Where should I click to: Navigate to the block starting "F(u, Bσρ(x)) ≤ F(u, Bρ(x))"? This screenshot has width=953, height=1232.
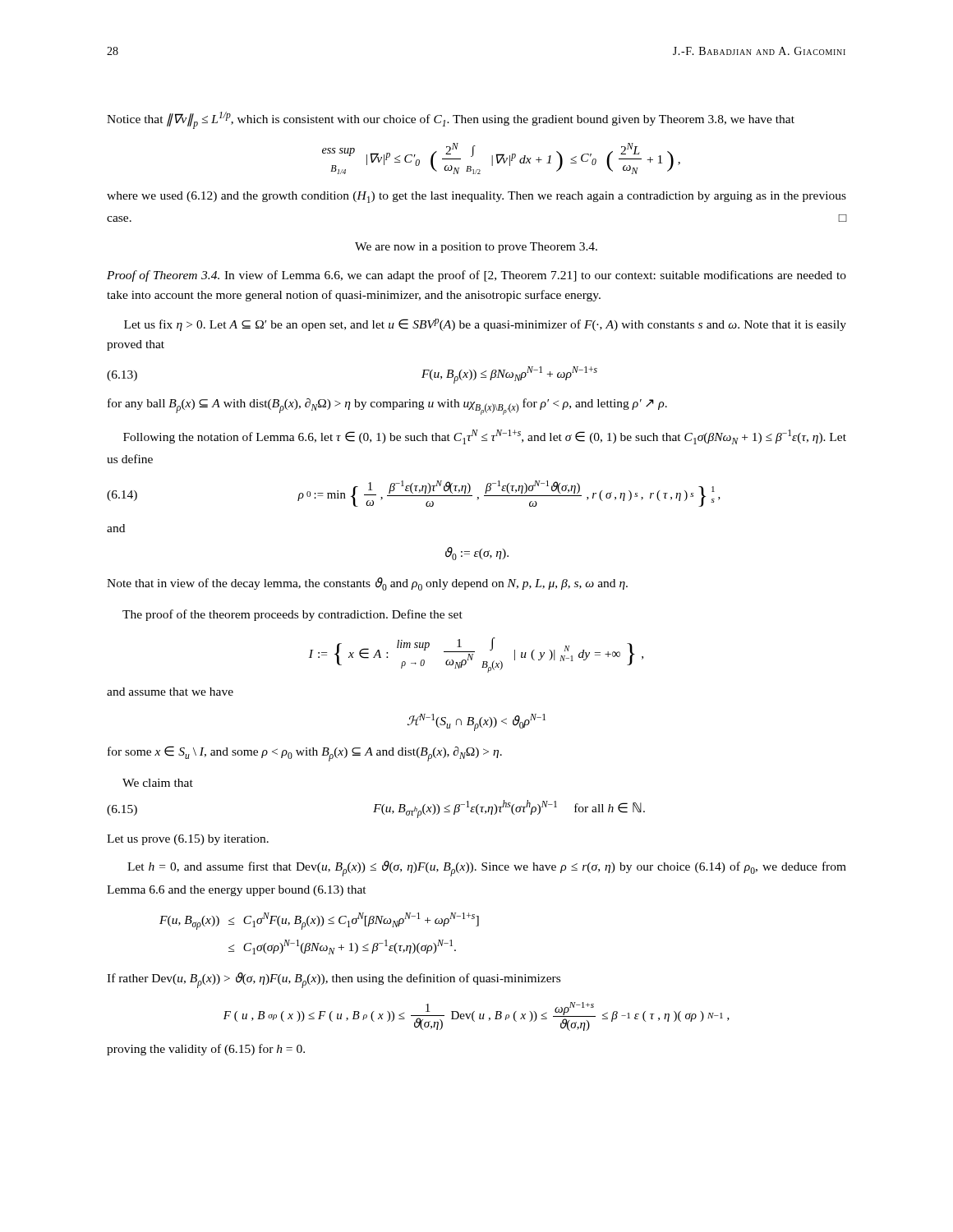click(476, 1016)
